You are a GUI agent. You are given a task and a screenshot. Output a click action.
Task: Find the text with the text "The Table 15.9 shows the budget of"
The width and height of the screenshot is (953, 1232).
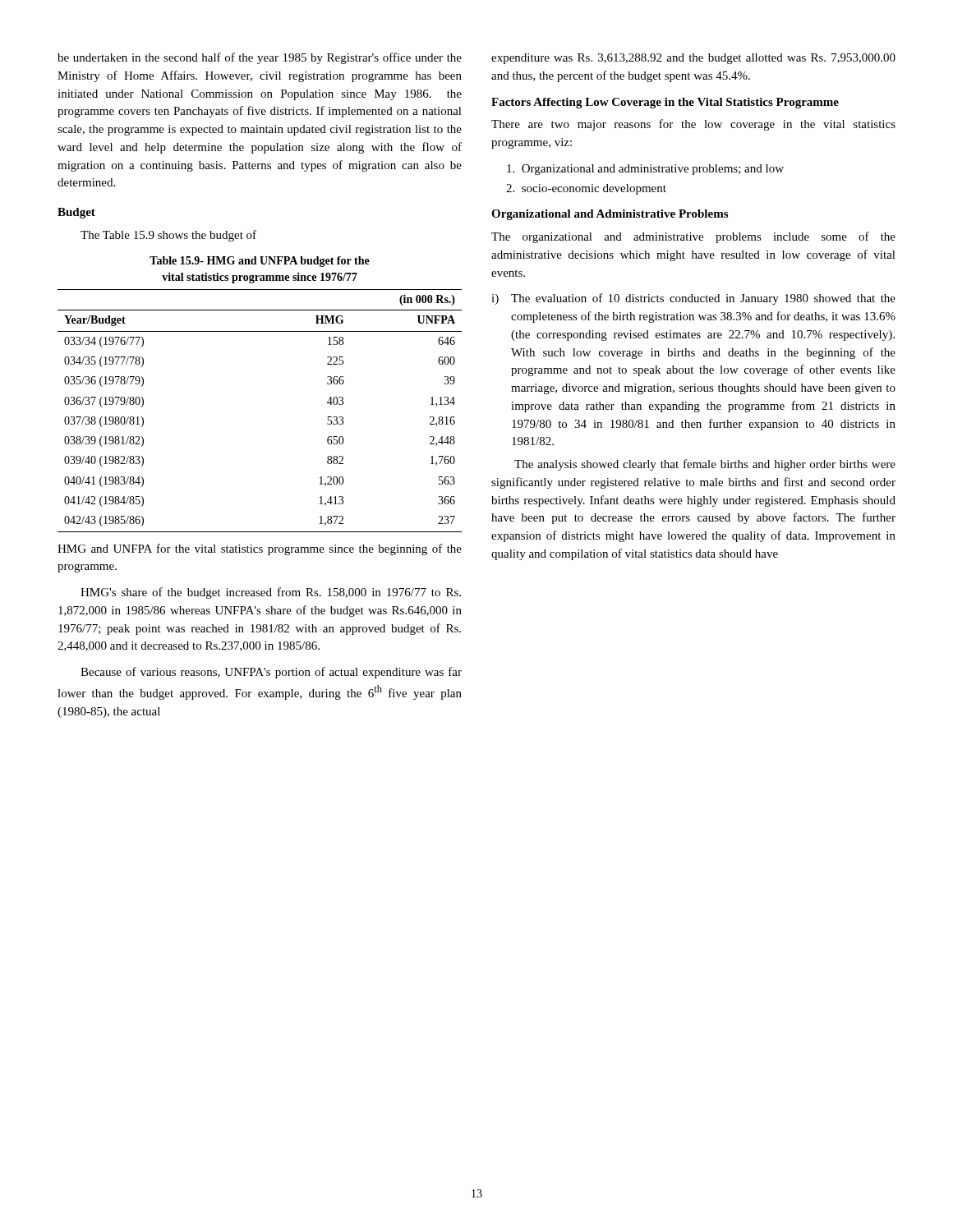260,235
